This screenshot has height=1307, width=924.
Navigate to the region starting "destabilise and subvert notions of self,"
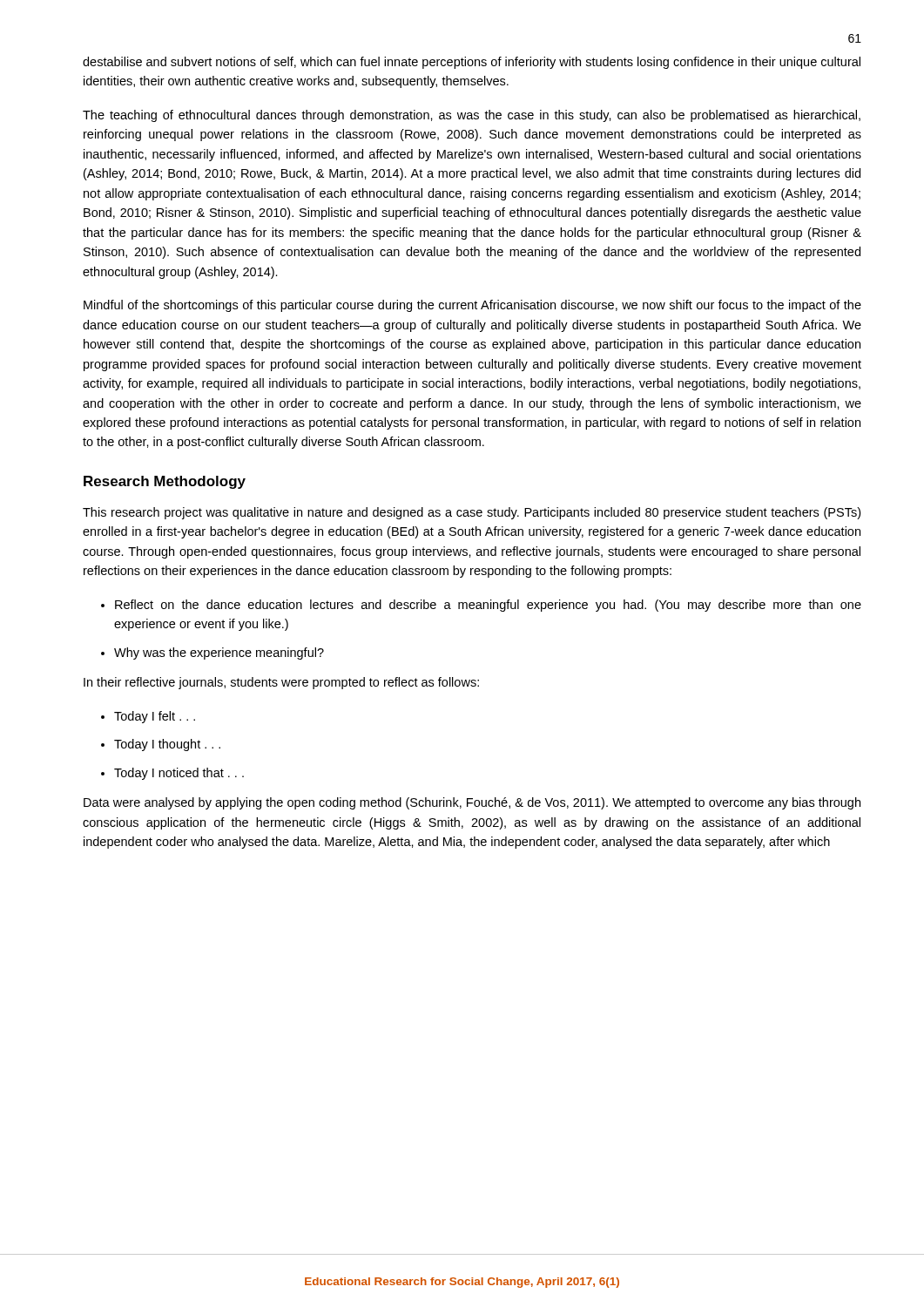pos(472,72)
